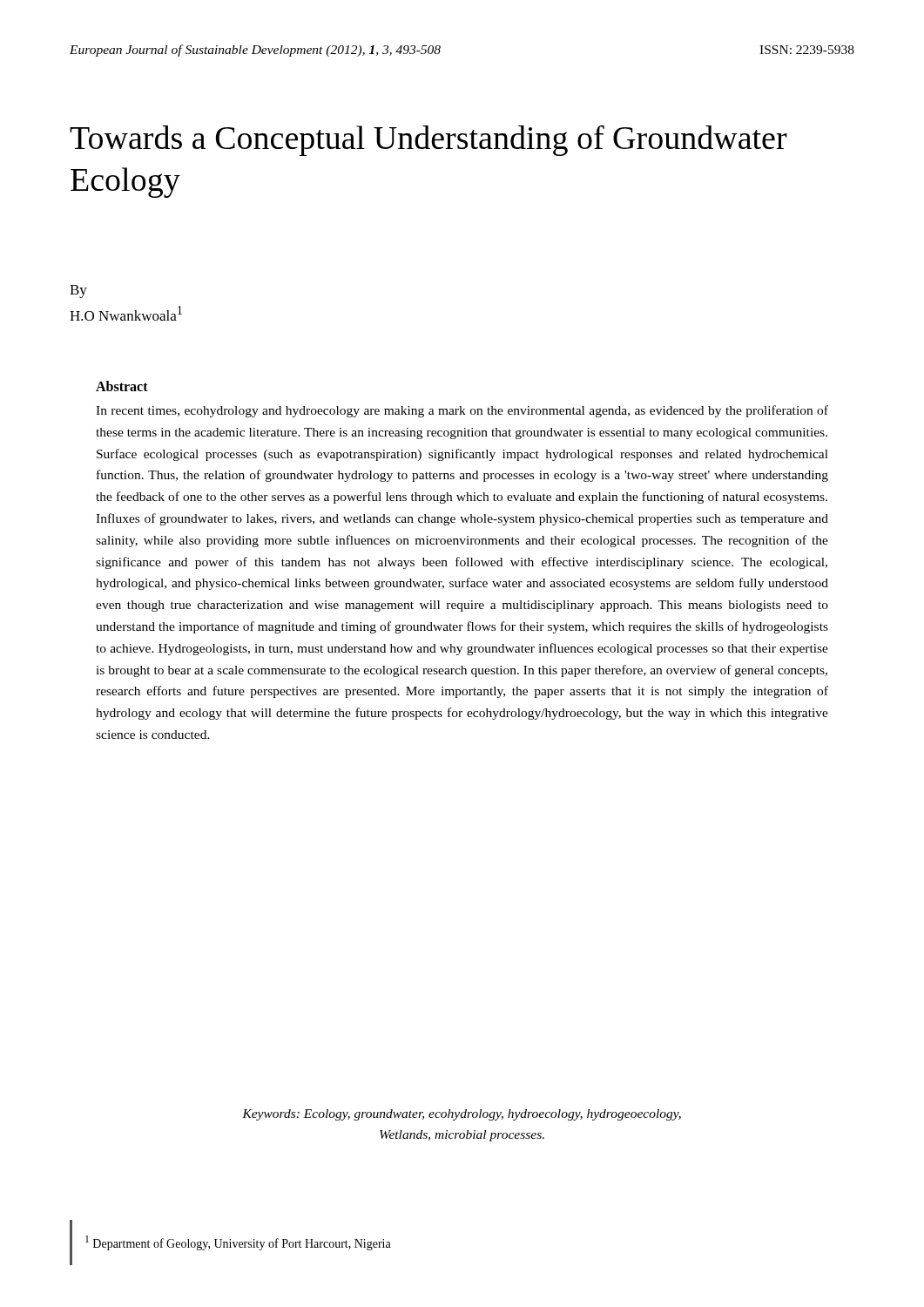This screenshot has width=924, height=1307.
Task: Where is the passage that starts "In recent times,"?
Action: coord(462,573)
